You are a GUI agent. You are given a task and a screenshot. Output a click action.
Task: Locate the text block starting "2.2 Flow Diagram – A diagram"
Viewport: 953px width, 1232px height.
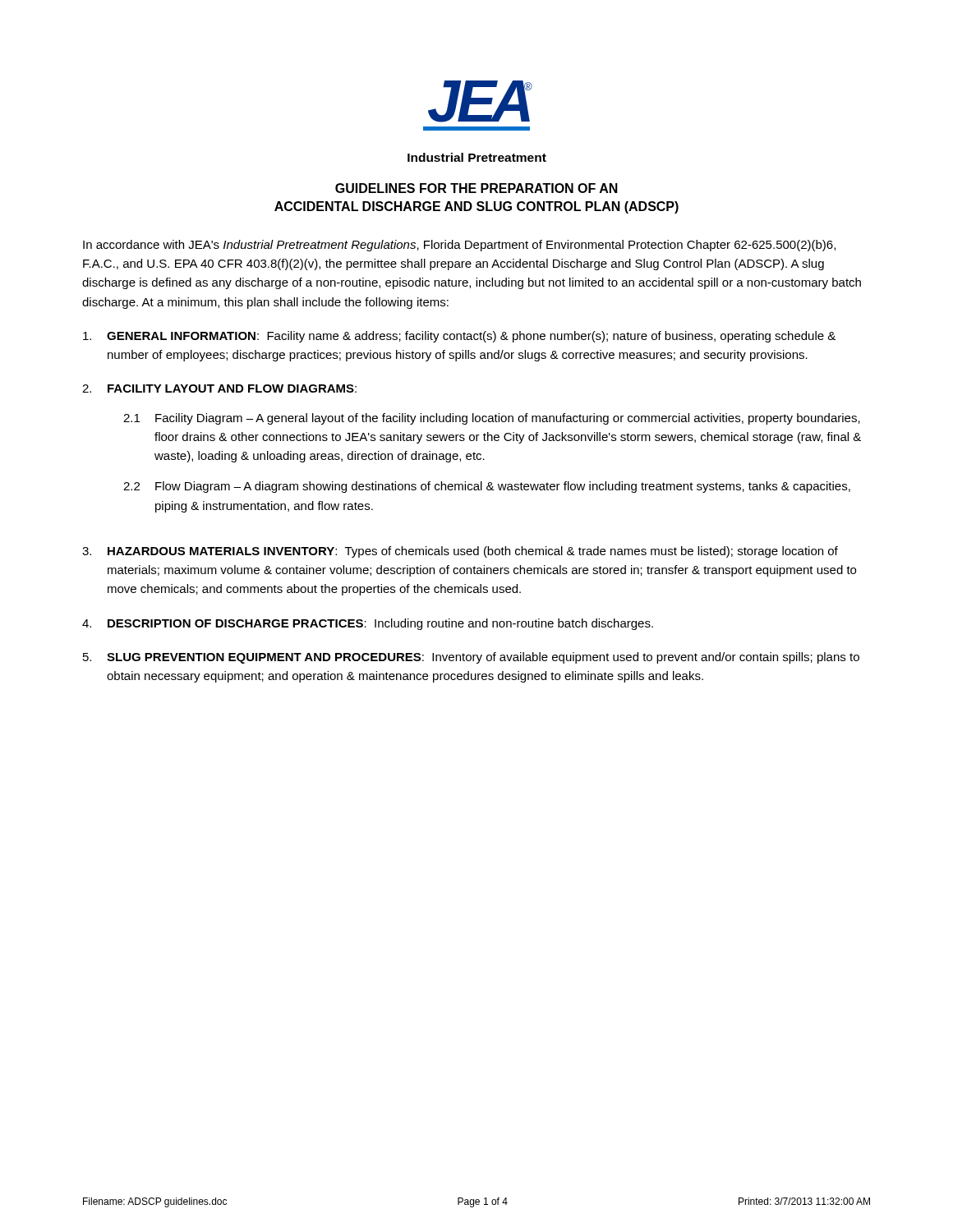[x=497, y=496]
